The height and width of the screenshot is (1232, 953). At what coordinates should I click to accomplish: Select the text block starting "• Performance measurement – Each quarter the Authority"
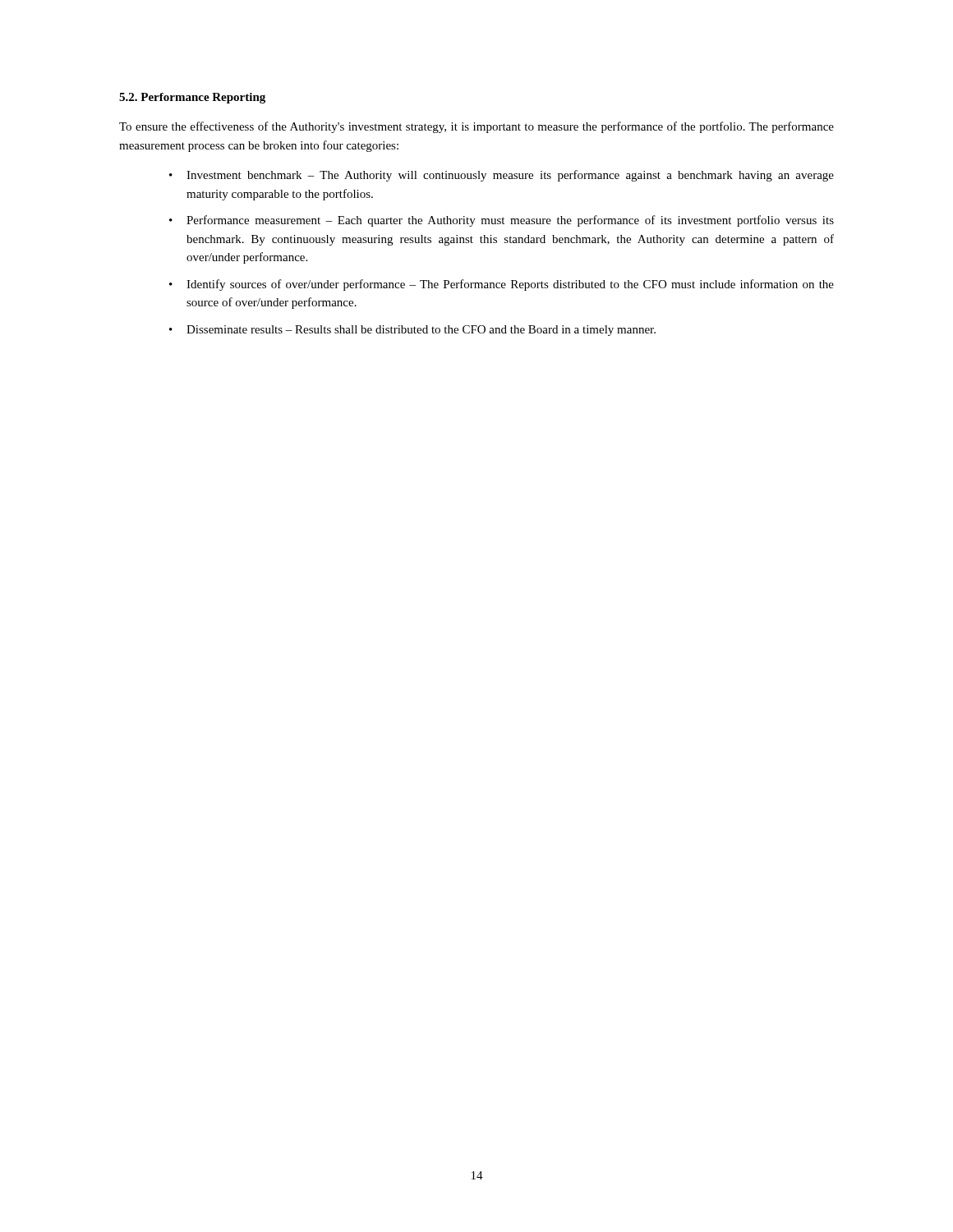click(x=501, y=239)
